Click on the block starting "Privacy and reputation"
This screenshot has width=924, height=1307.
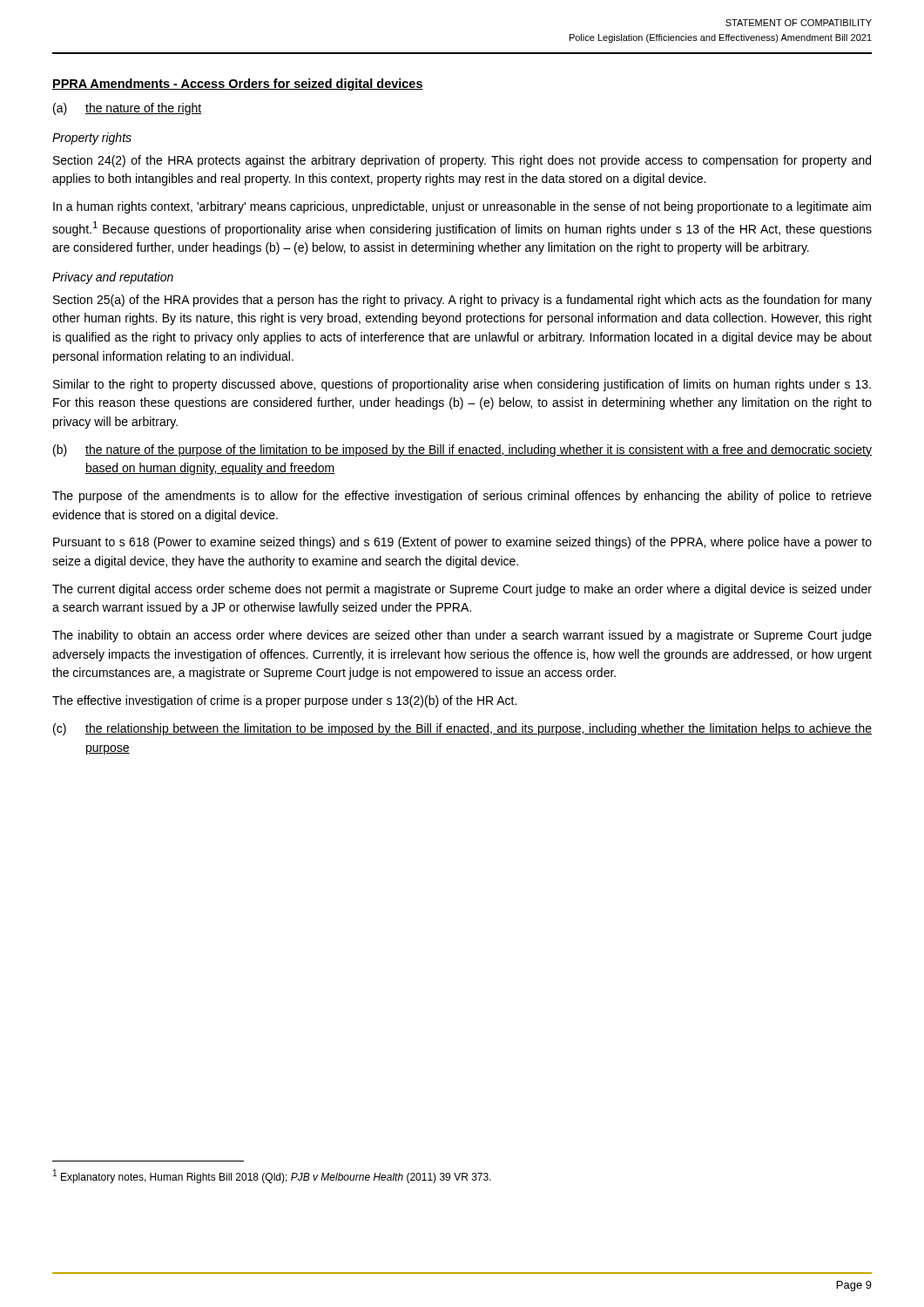coord(113,277)
